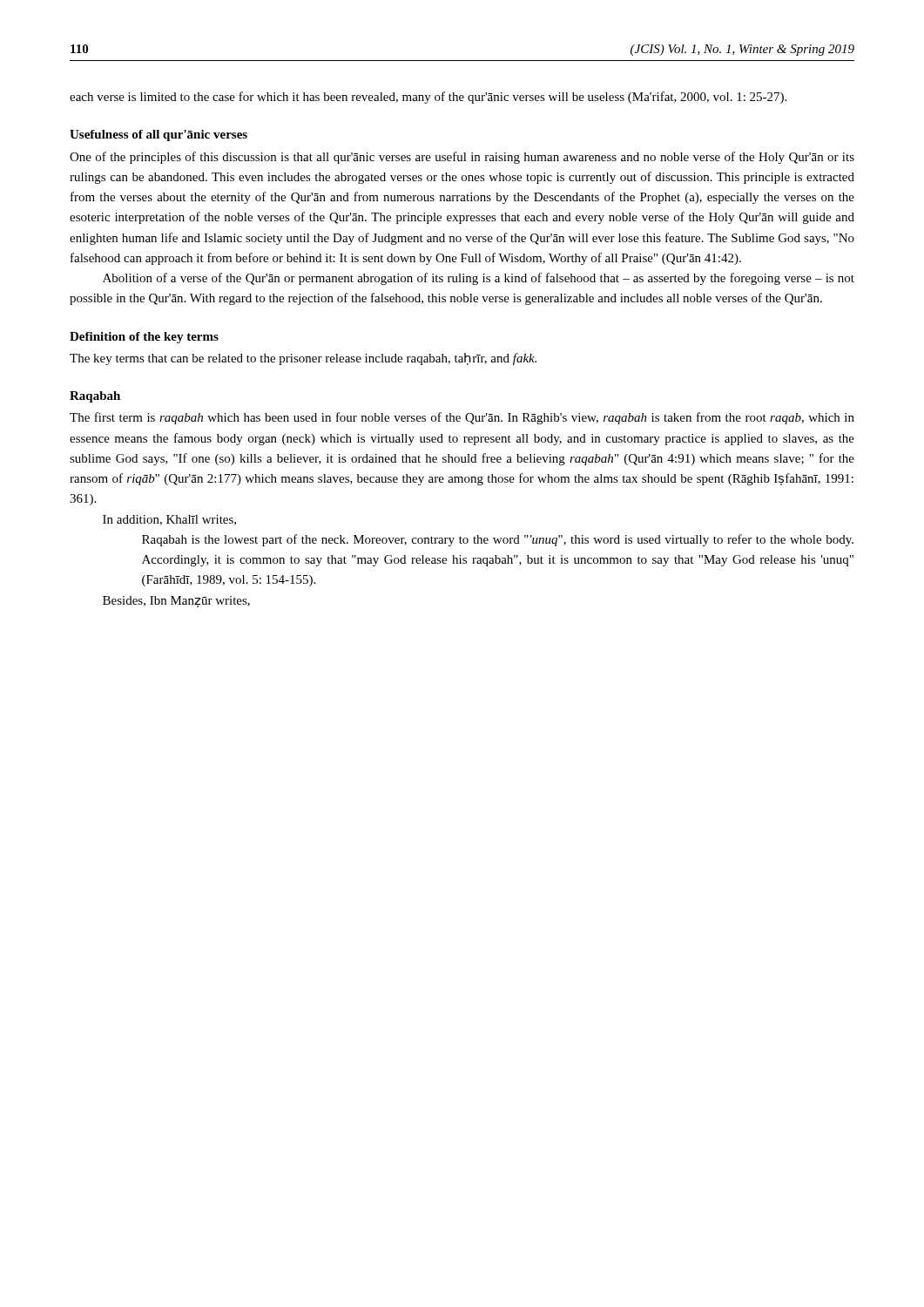Click on the region starting "each verse is limited"
The height and width of the screenshot is (1307, 924).
(429, 97)
